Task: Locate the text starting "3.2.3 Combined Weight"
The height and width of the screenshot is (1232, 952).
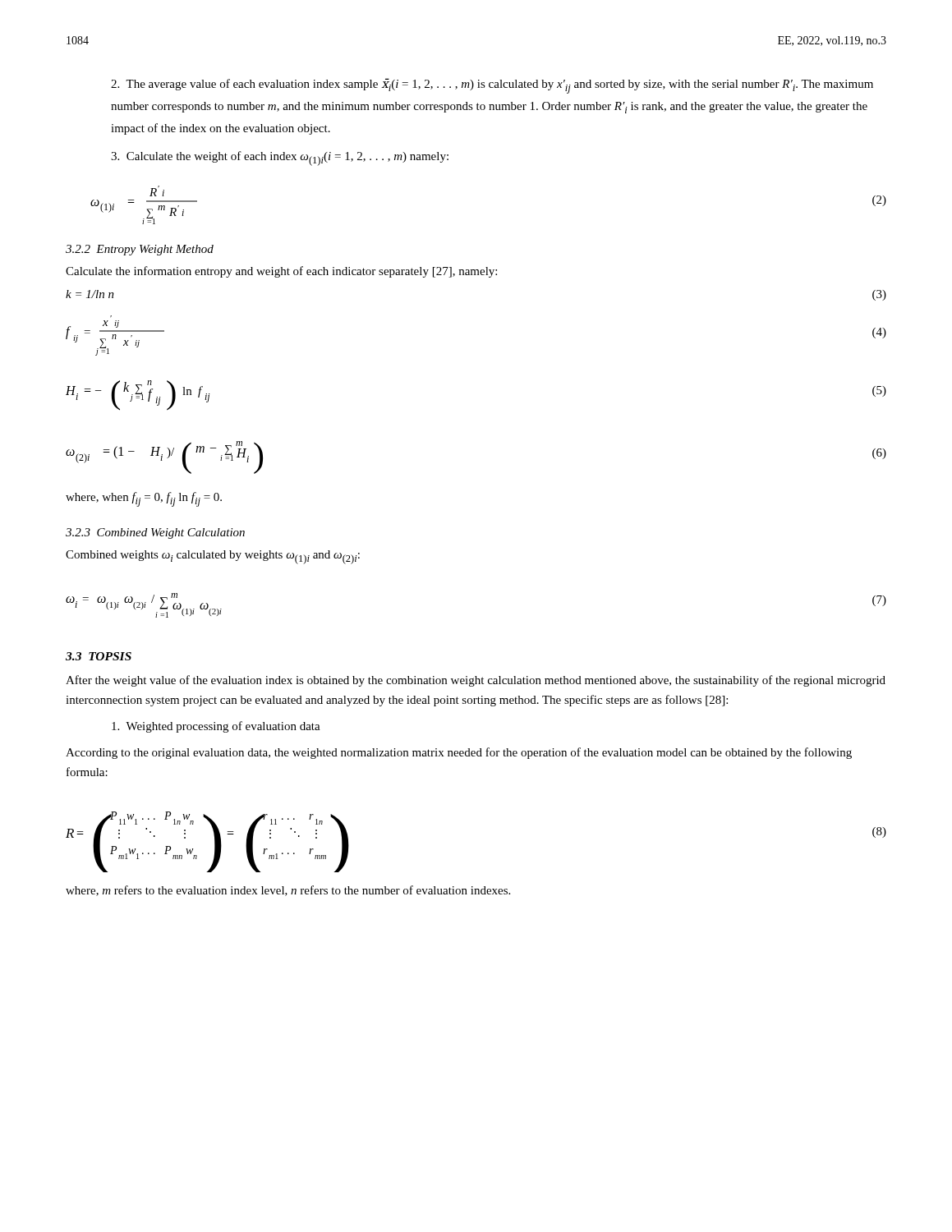Action: point(155,532)
